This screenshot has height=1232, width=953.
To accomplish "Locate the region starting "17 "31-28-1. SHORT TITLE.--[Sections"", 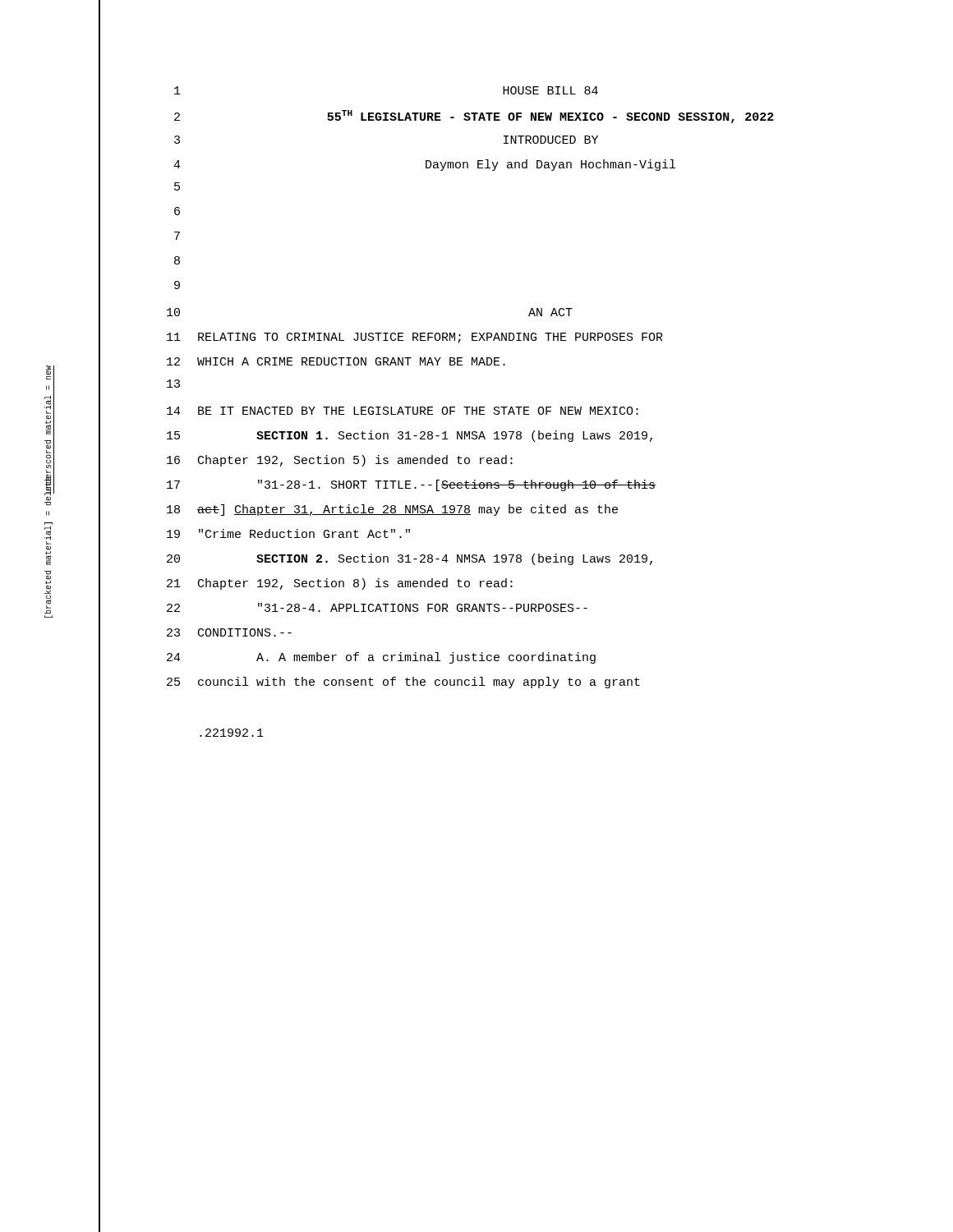I will 522,486.
